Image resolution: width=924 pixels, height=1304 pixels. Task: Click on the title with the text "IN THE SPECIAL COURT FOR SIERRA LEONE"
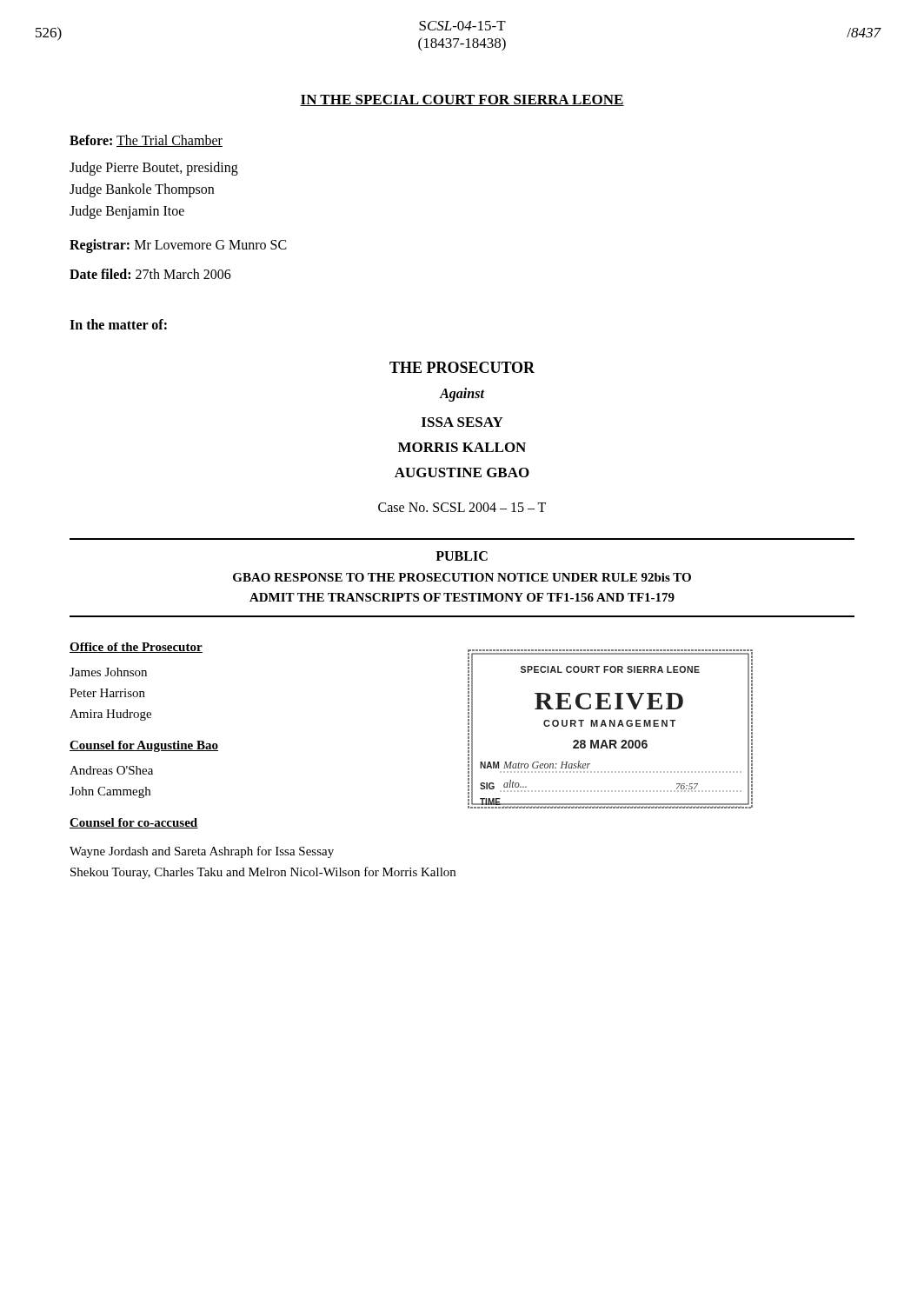coord(462,100)
